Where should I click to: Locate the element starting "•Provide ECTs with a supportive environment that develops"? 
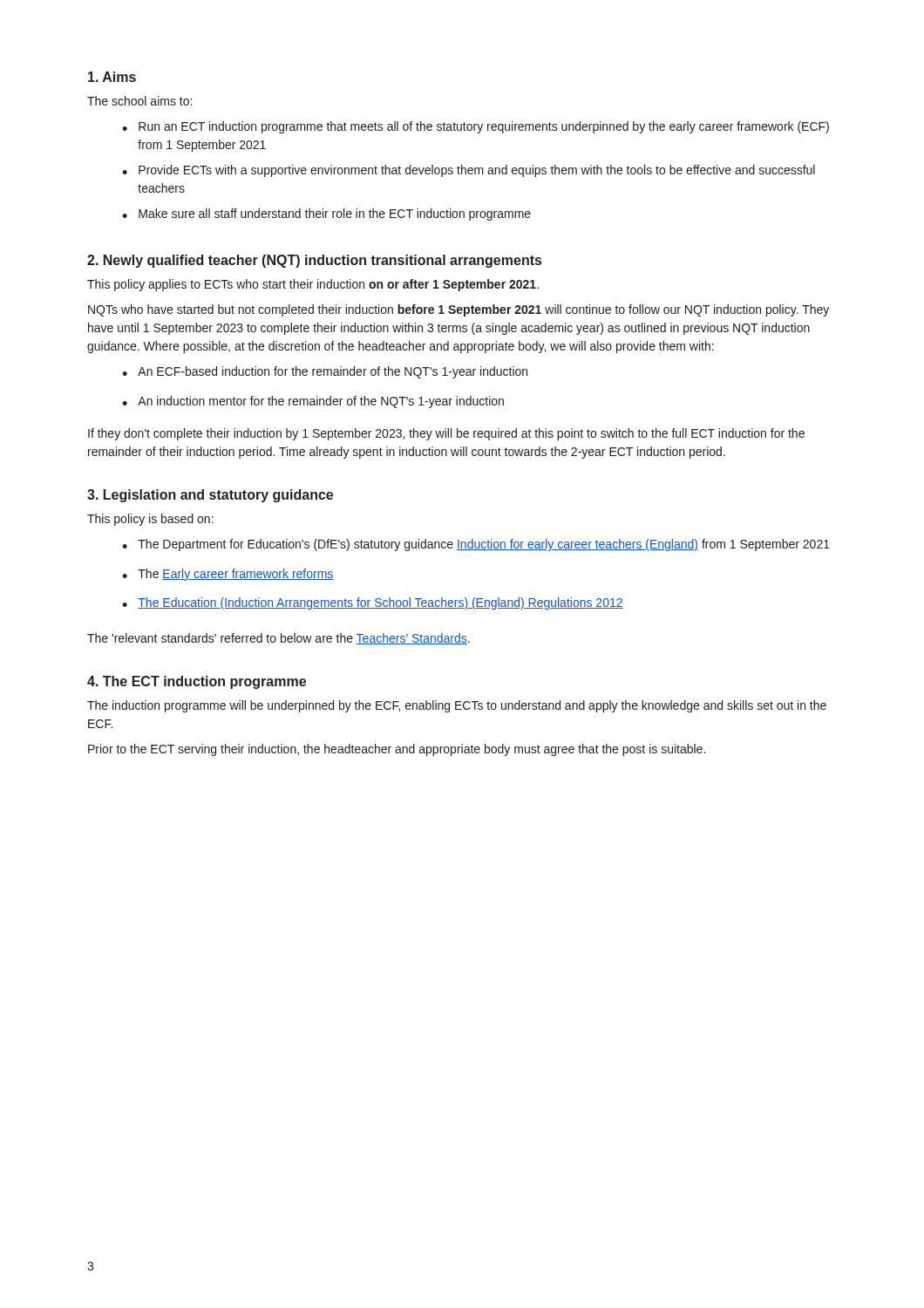click(479, 180)
